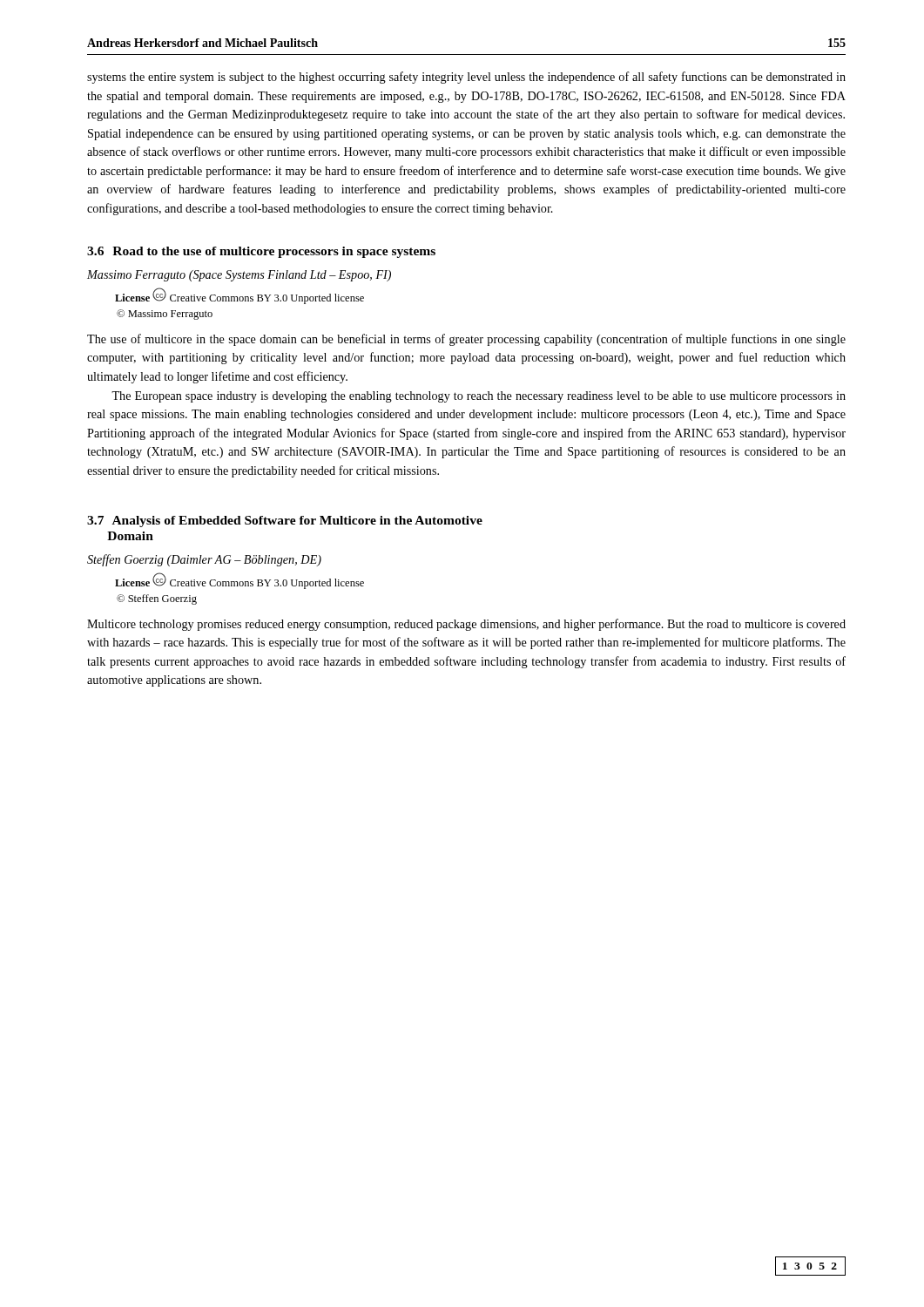Point to the block beginning "Massimo Ferraguto (Space Systems Finland Ltd"
The height and width of the screenshot is (1307, 924).
239,274
